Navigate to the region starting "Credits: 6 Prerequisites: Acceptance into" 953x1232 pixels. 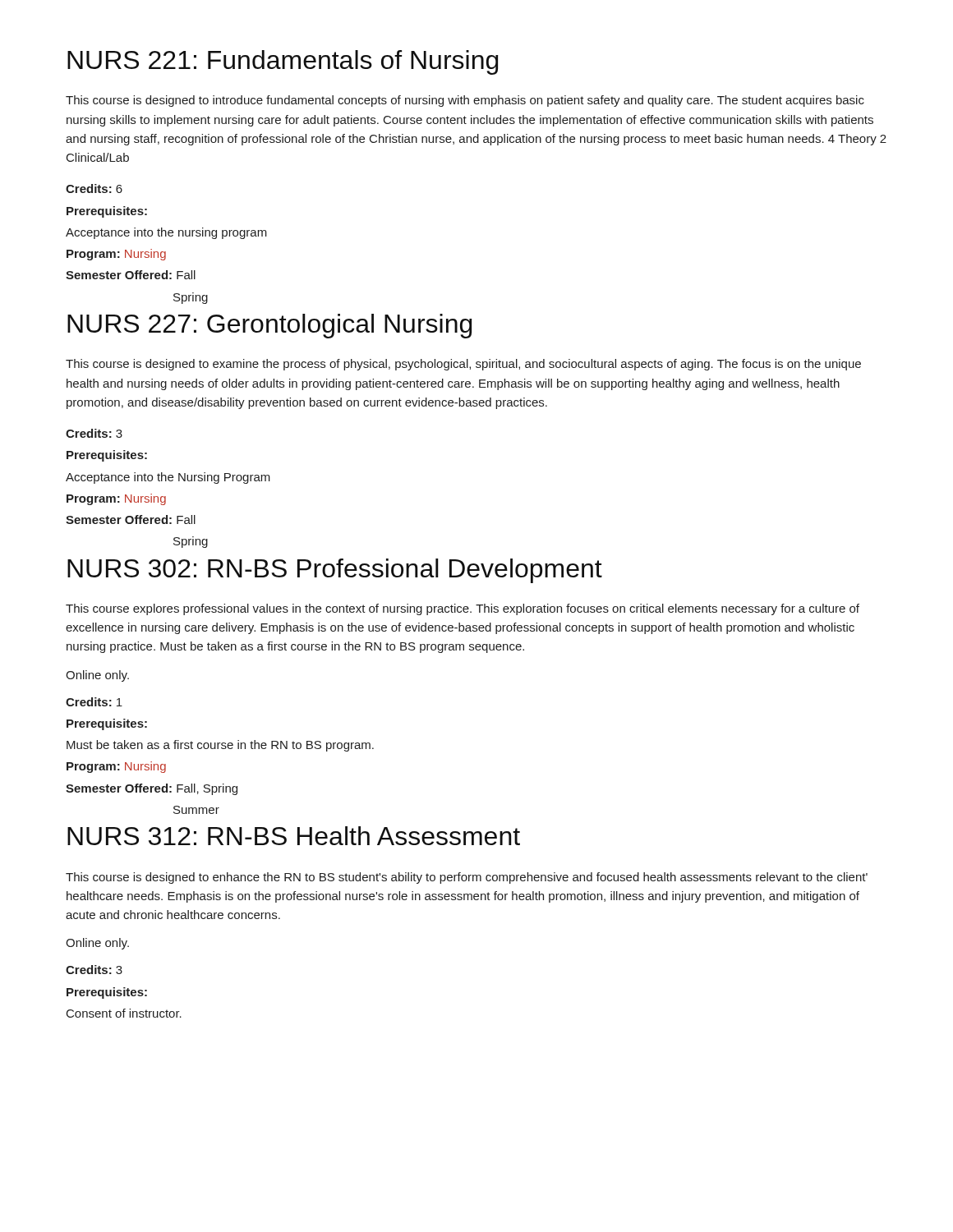[94, 188]
